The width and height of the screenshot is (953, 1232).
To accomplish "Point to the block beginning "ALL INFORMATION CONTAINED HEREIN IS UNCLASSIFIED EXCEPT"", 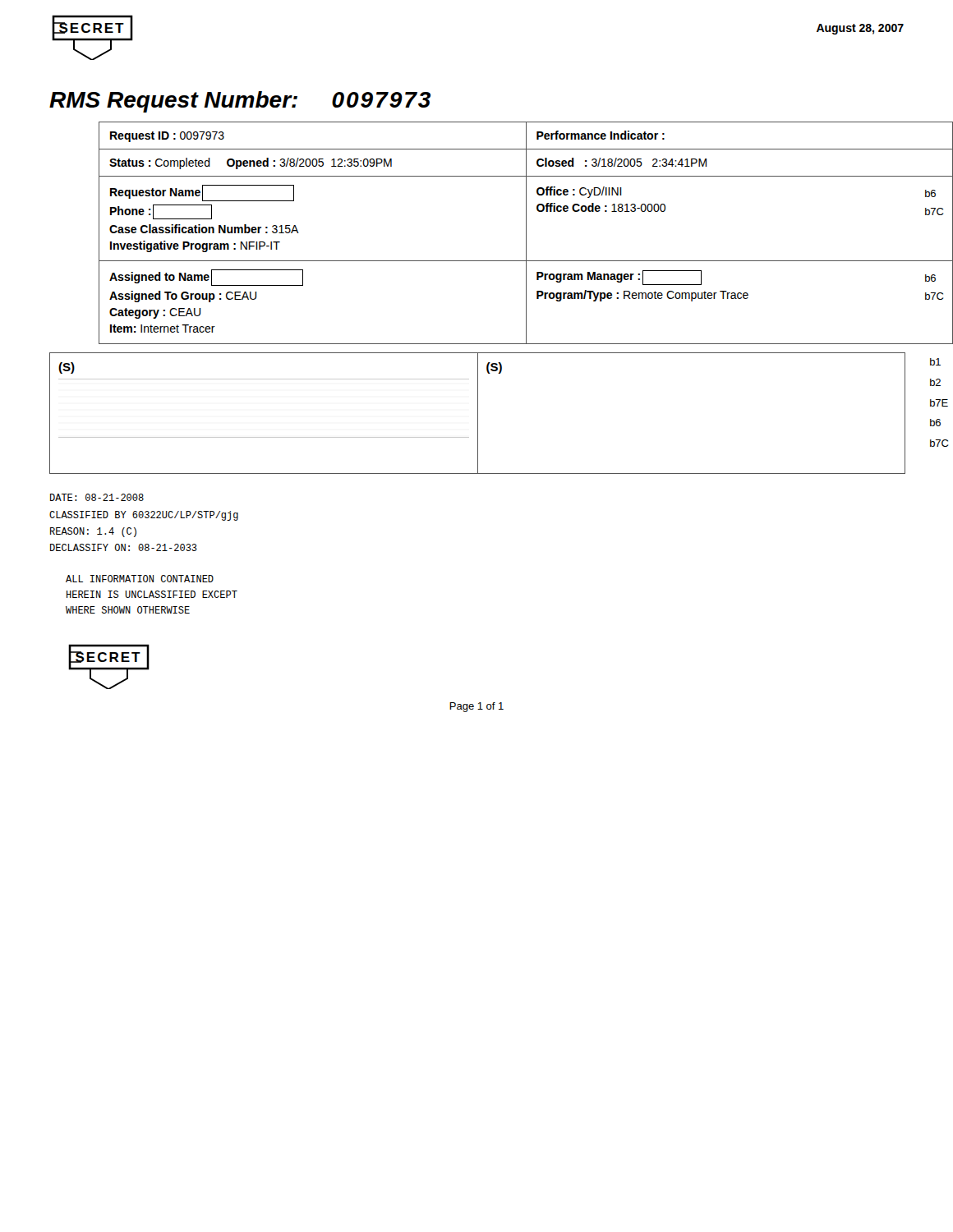I will coord(152,595).
